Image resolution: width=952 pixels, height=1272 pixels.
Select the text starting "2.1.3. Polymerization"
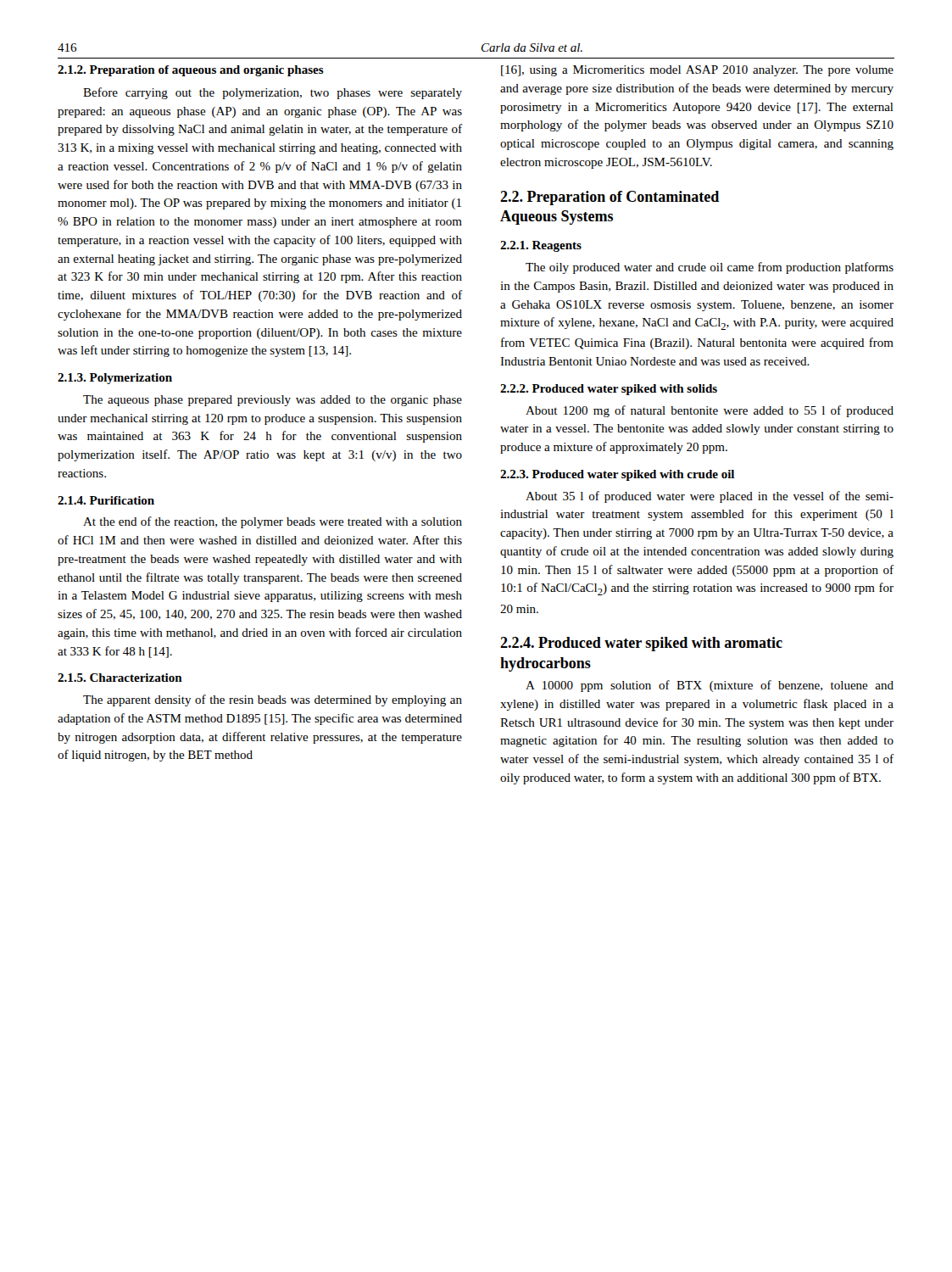(x=115, y=377)
